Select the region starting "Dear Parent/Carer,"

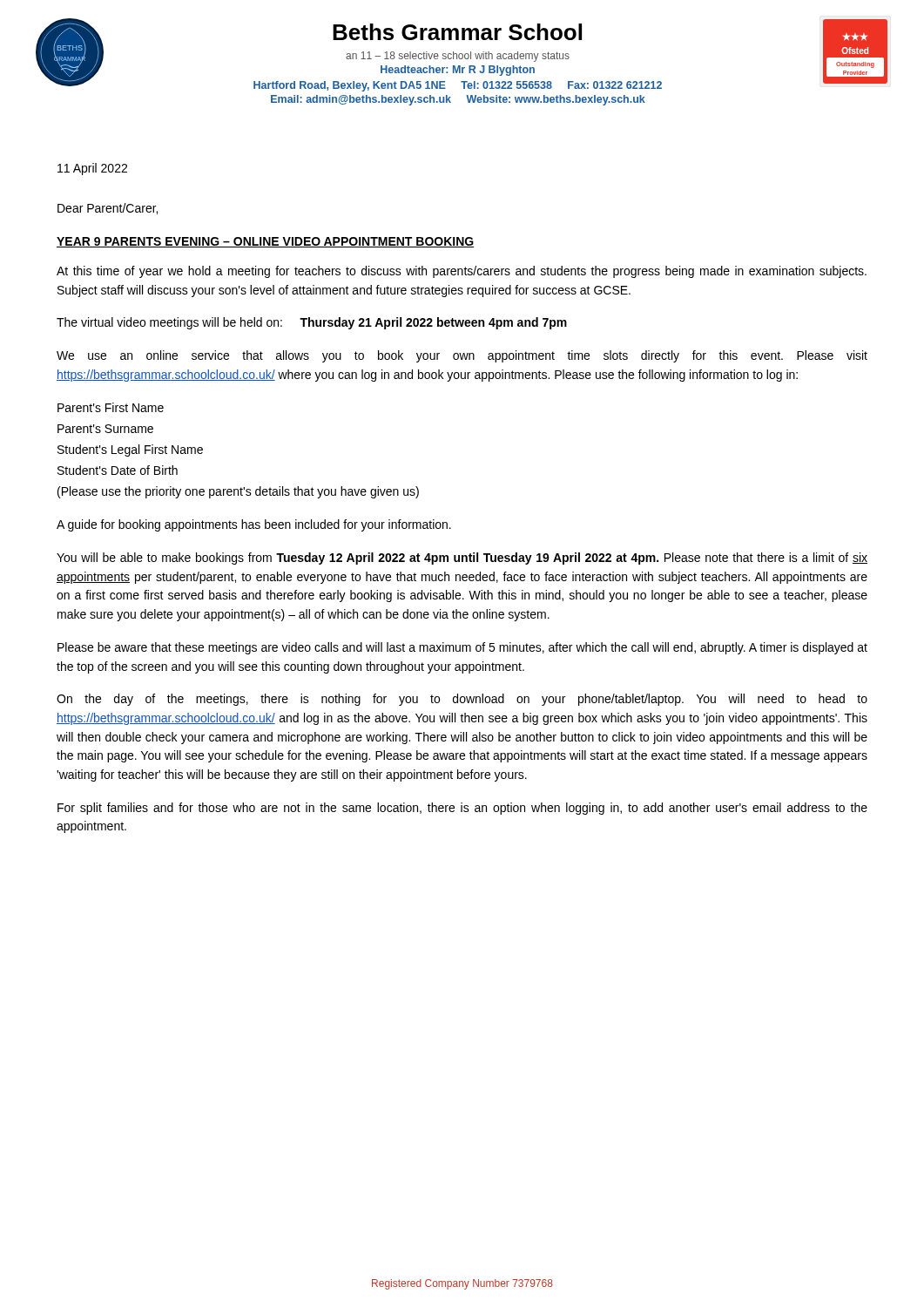click(108, 208)
